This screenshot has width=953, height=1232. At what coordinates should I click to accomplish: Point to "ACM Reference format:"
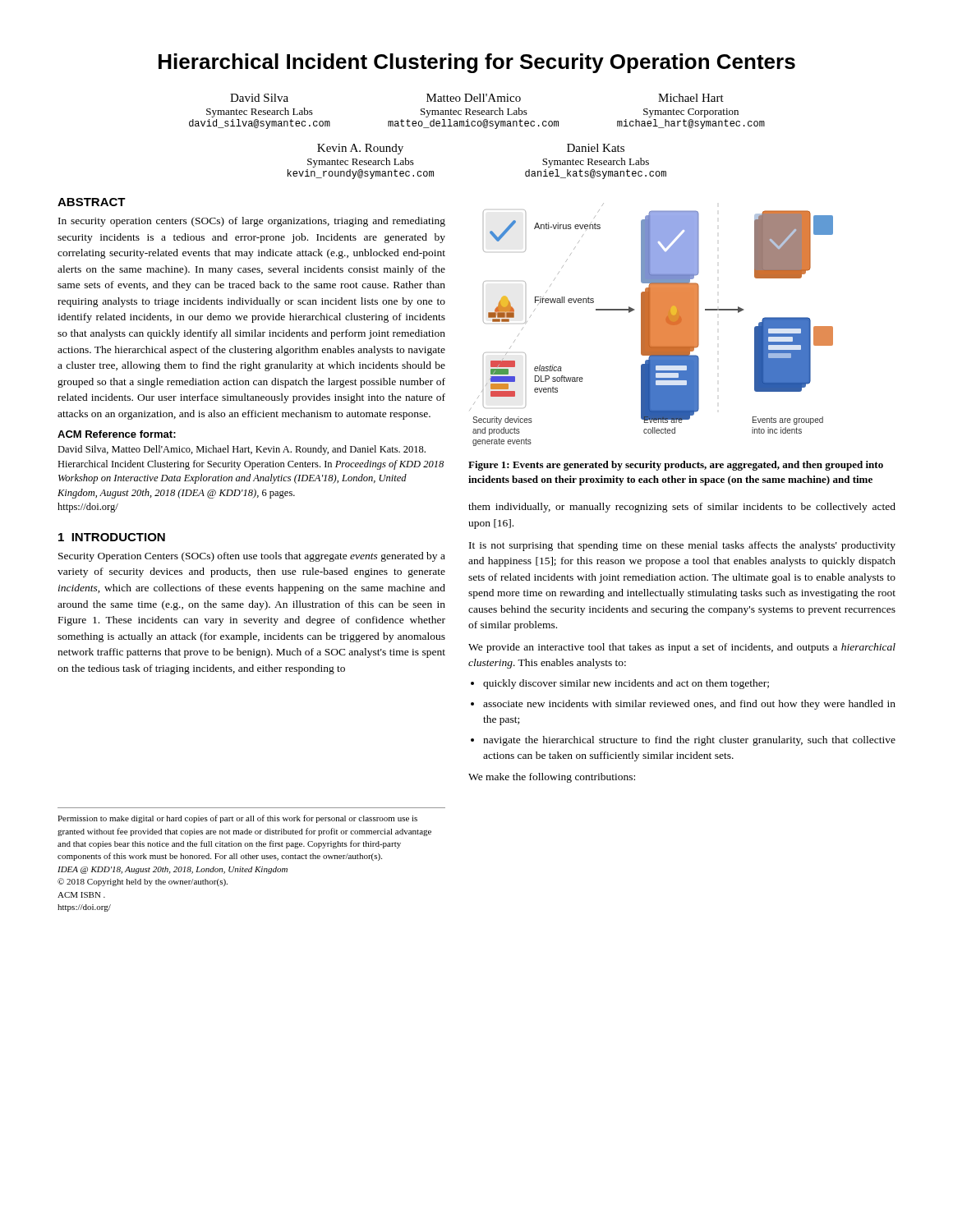click(117, 434)
